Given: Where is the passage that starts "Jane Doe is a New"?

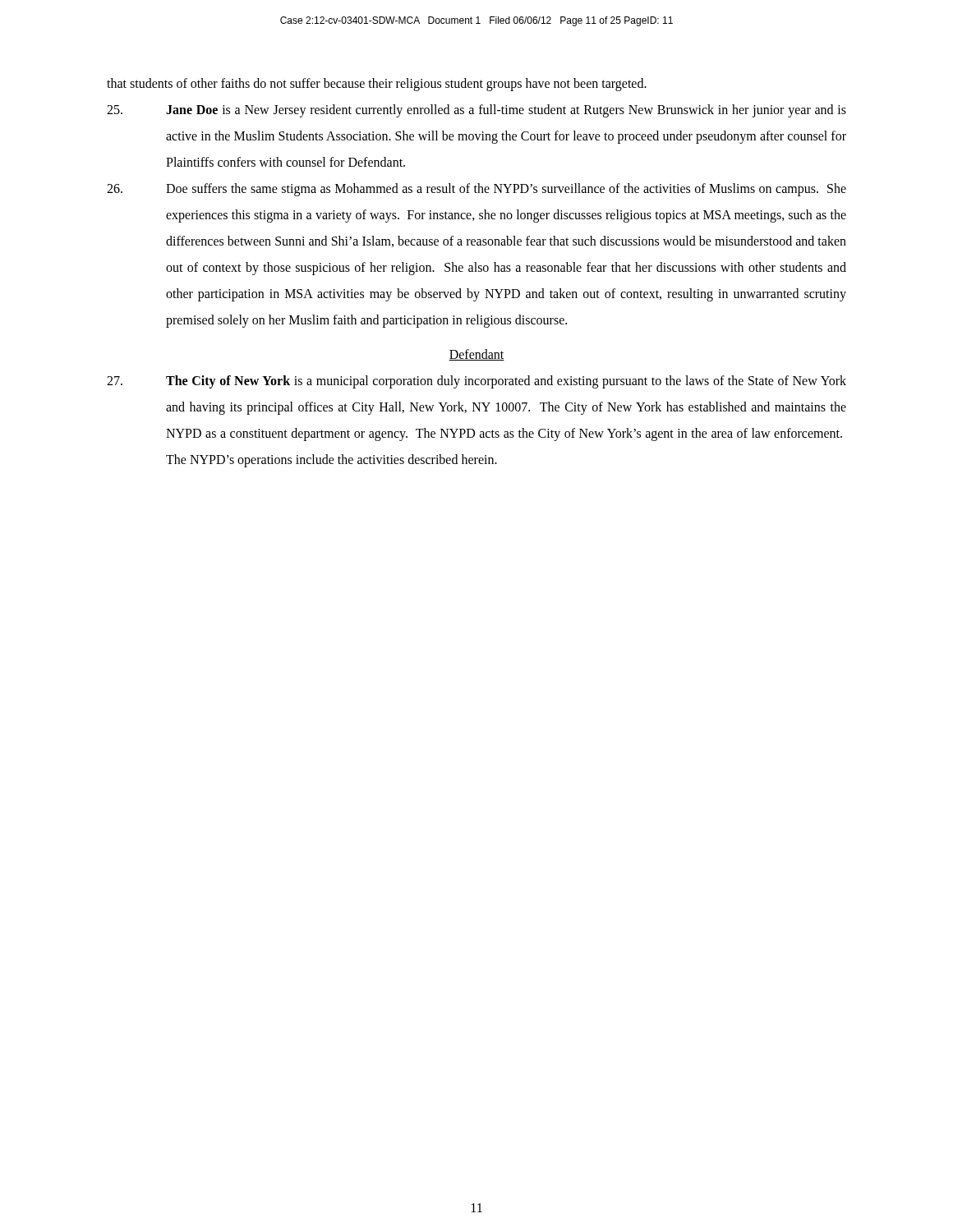Looking at the screenshot, I should (476, 136).
